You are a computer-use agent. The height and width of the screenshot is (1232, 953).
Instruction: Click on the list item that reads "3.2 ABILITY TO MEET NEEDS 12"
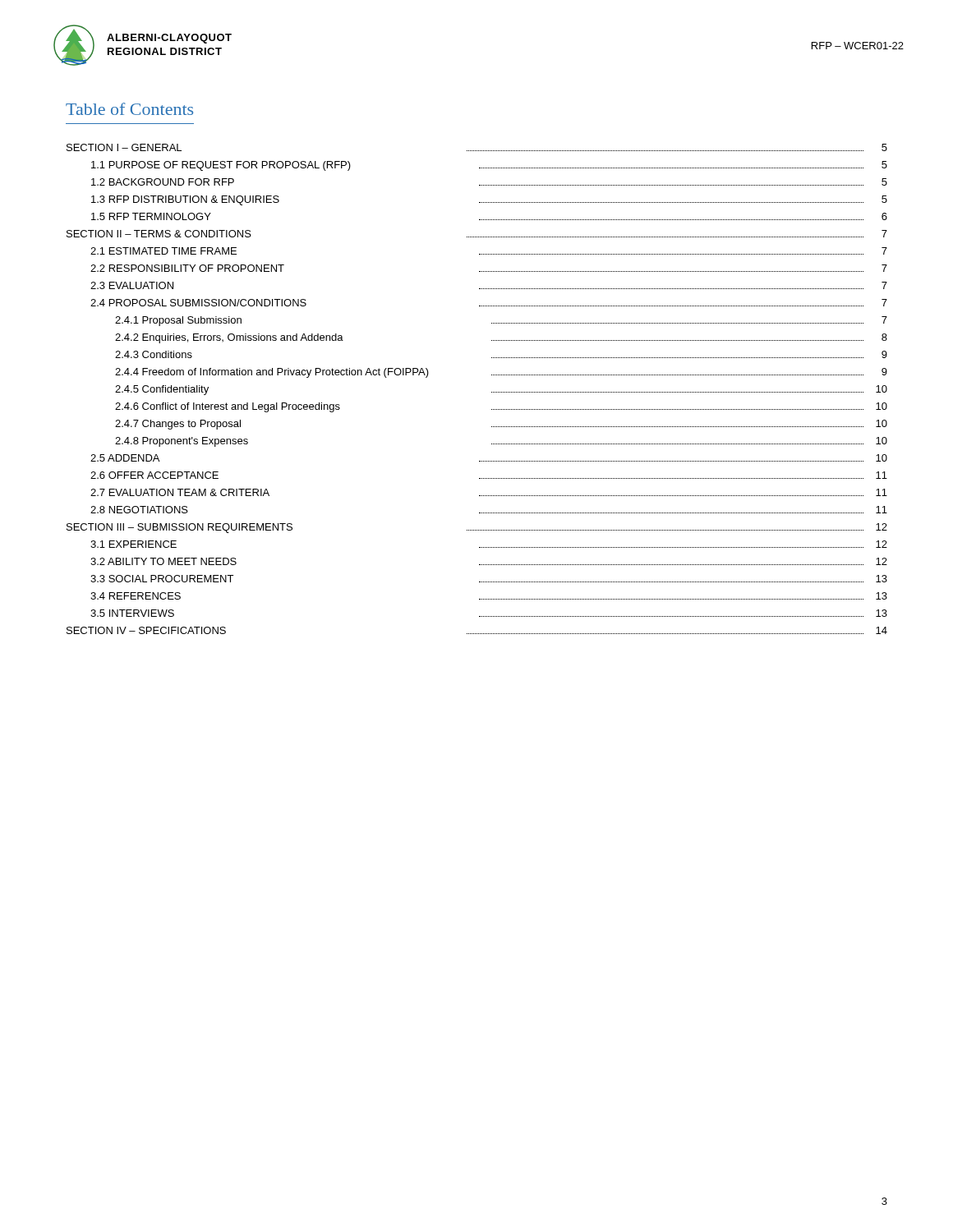[x=489, y=561]
